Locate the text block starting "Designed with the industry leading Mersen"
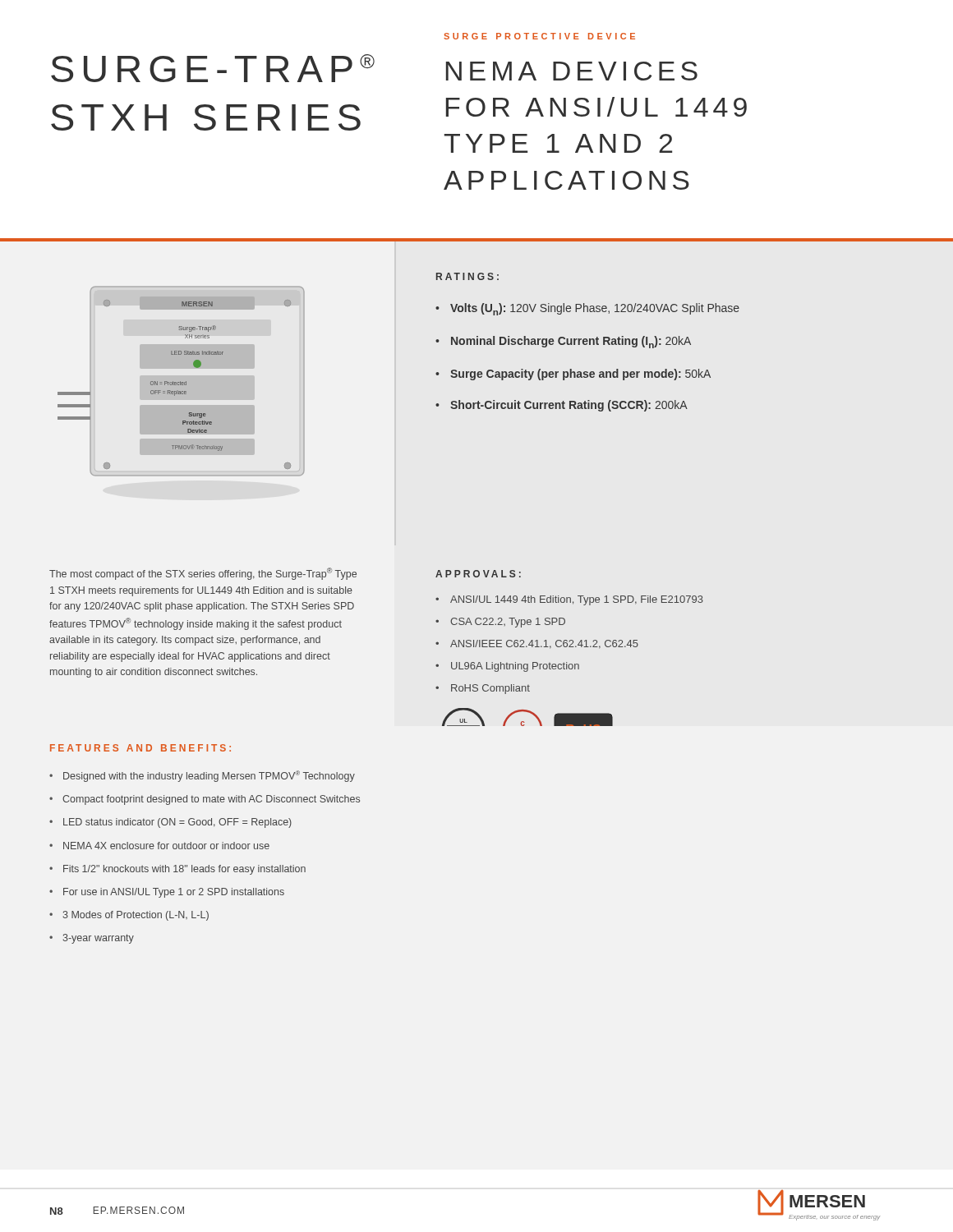This screenshot has height=1232, width=953. tap(209, 776)
